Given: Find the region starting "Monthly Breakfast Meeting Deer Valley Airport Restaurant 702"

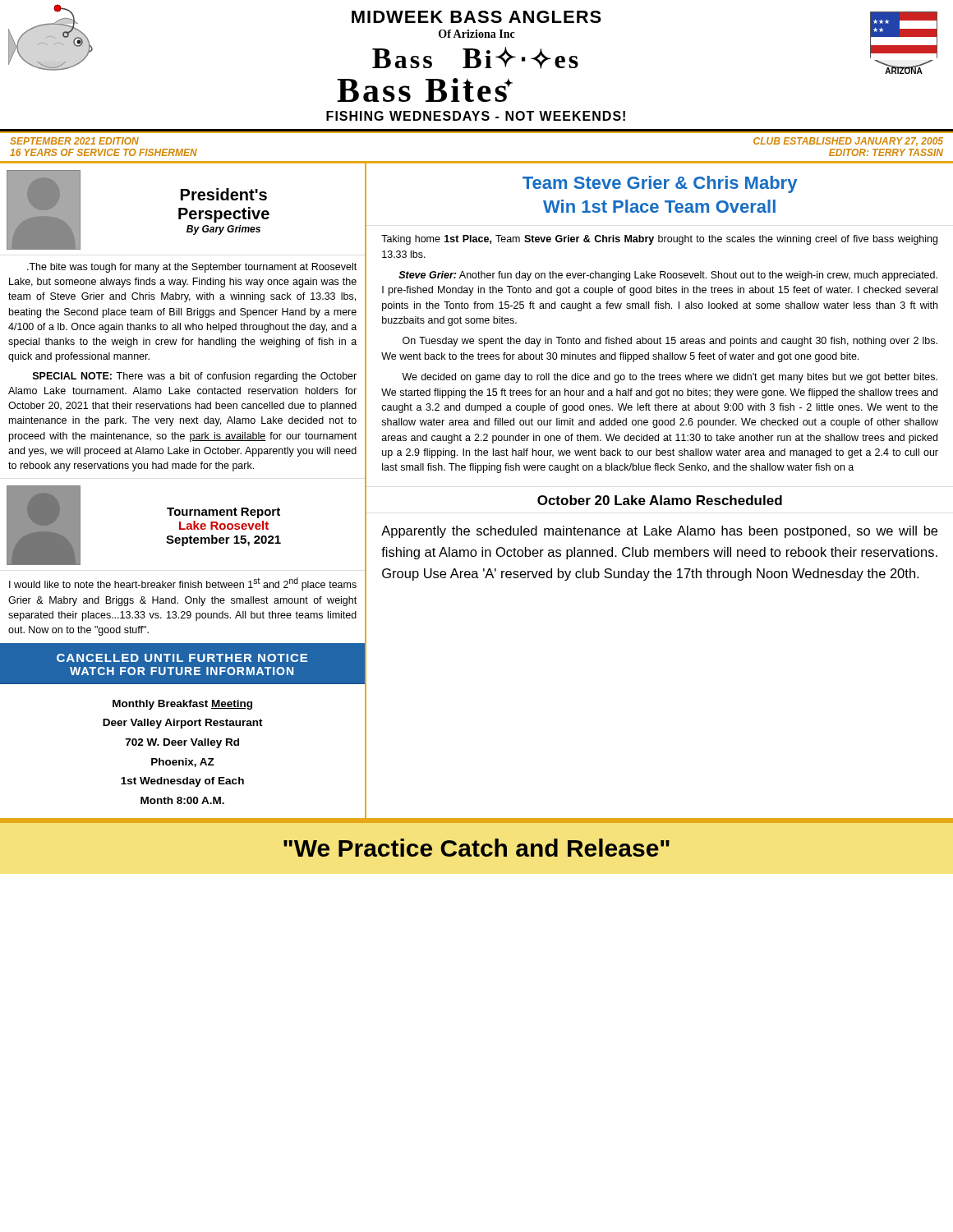Looking at the screenshot, I should click(182, 752).
